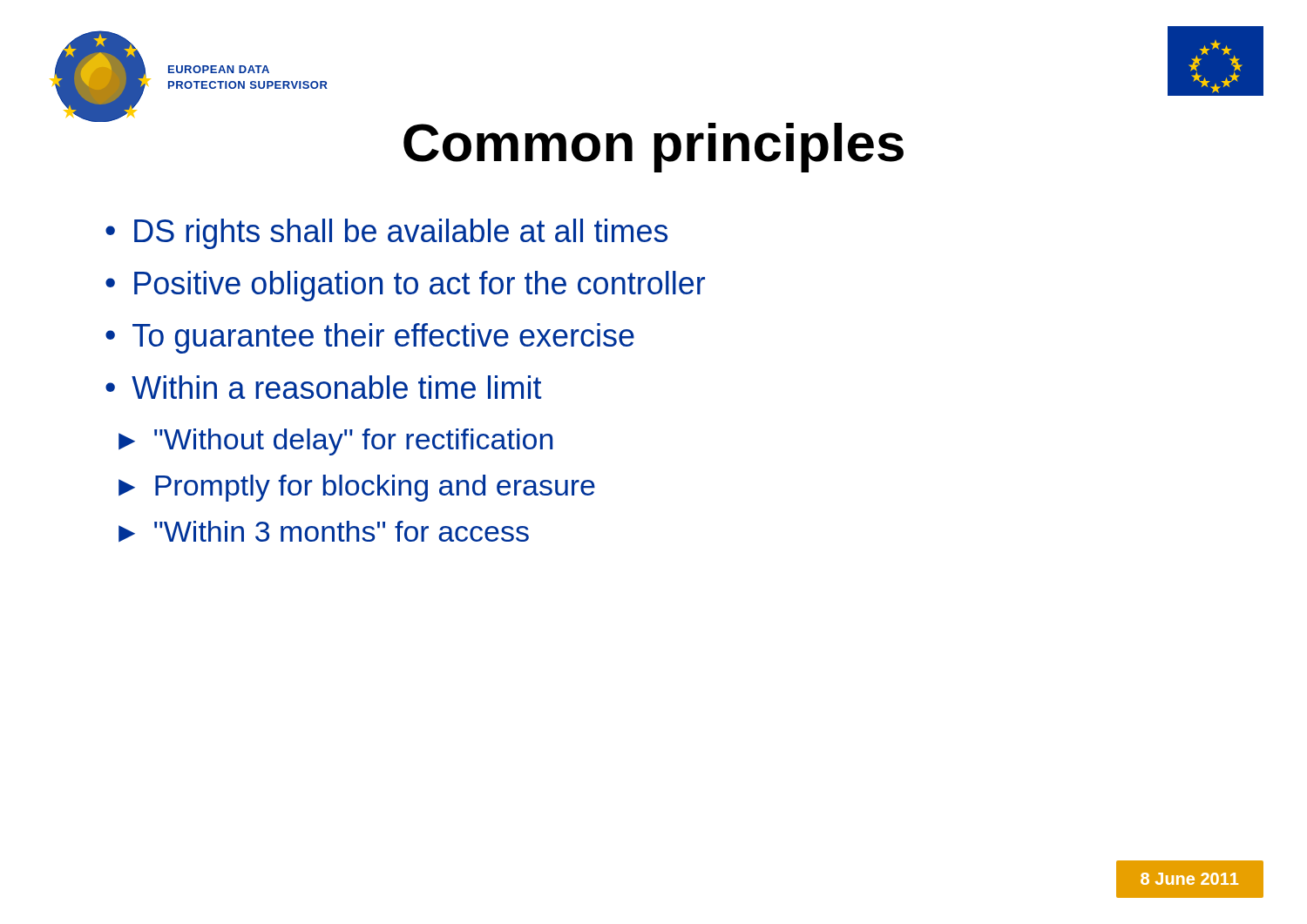Point to the block beginning "► Promptly for"

click(x=355, y=486)
